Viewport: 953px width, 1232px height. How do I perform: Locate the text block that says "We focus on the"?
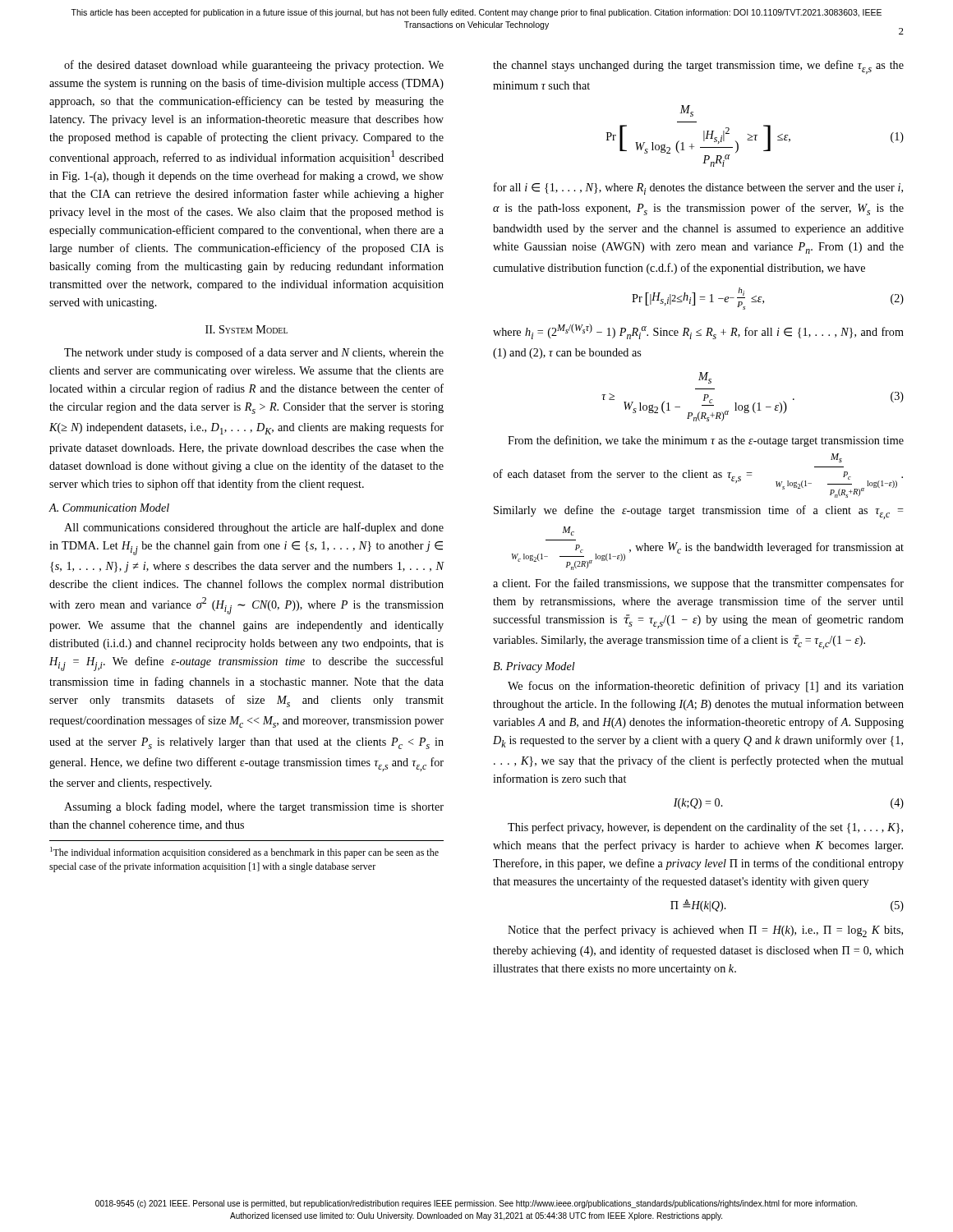coord(698,732)
